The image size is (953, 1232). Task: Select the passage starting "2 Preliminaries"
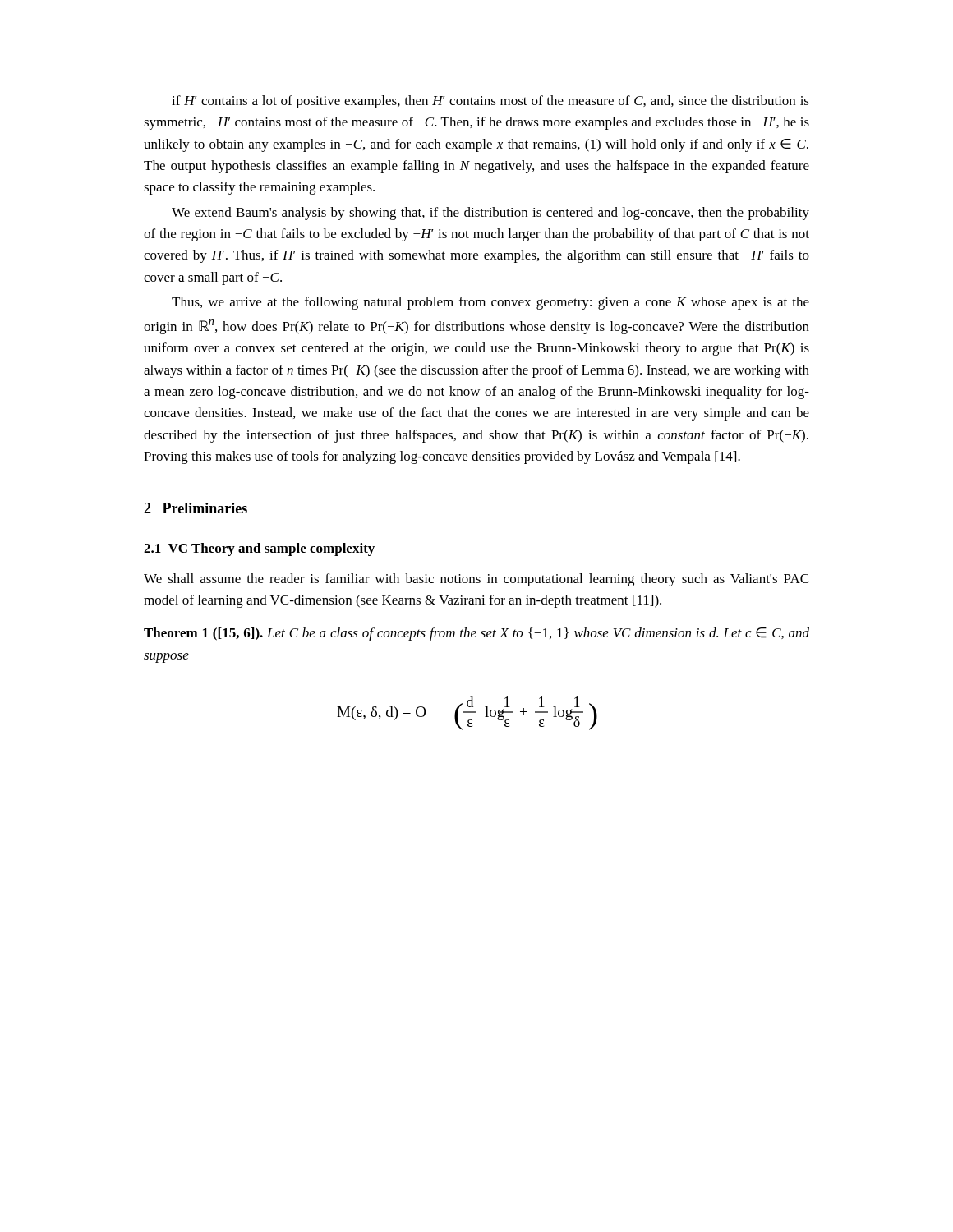(x=196, y=508)
